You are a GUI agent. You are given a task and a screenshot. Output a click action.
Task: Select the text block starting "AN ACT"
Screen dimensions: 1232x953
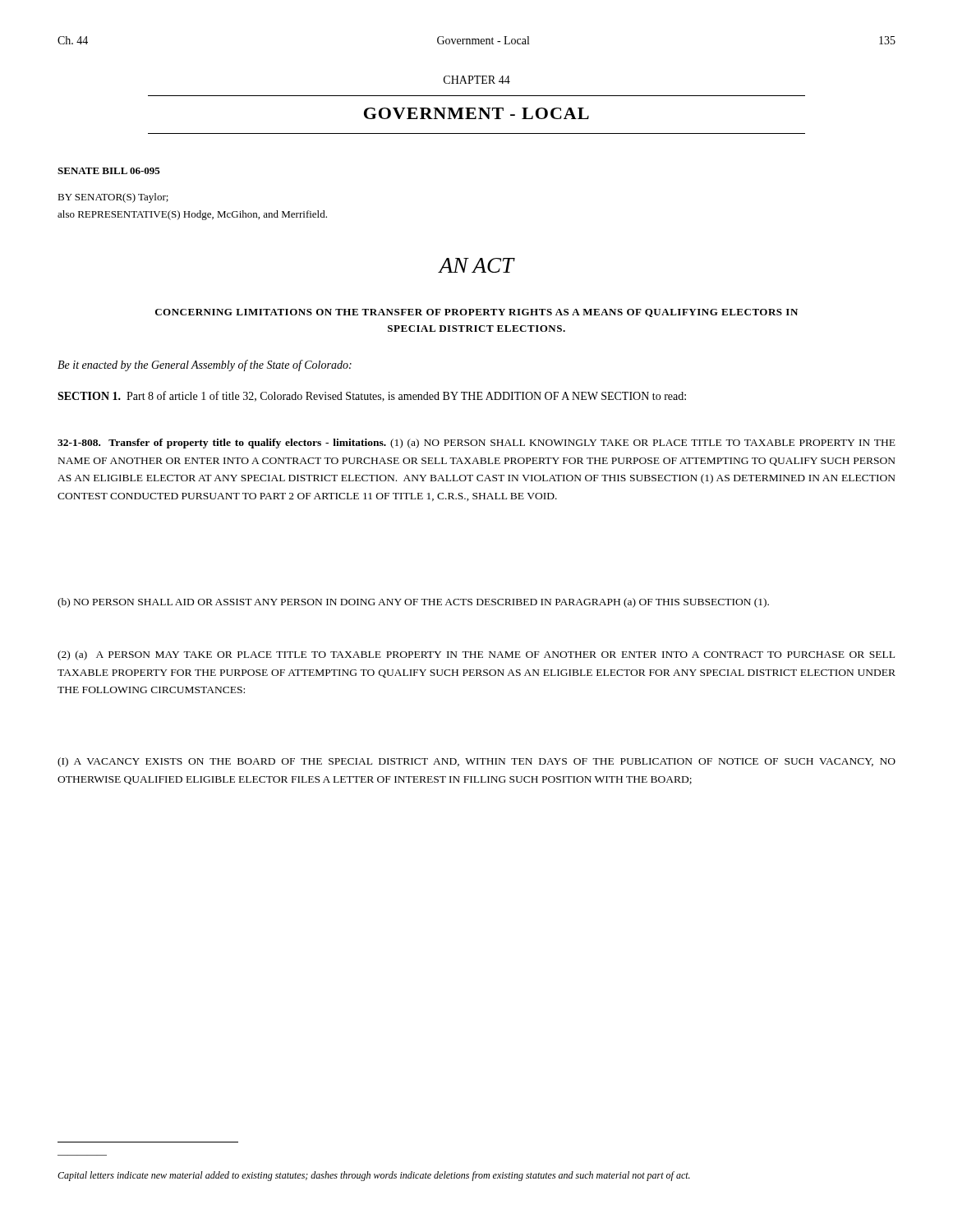(476, 265)
